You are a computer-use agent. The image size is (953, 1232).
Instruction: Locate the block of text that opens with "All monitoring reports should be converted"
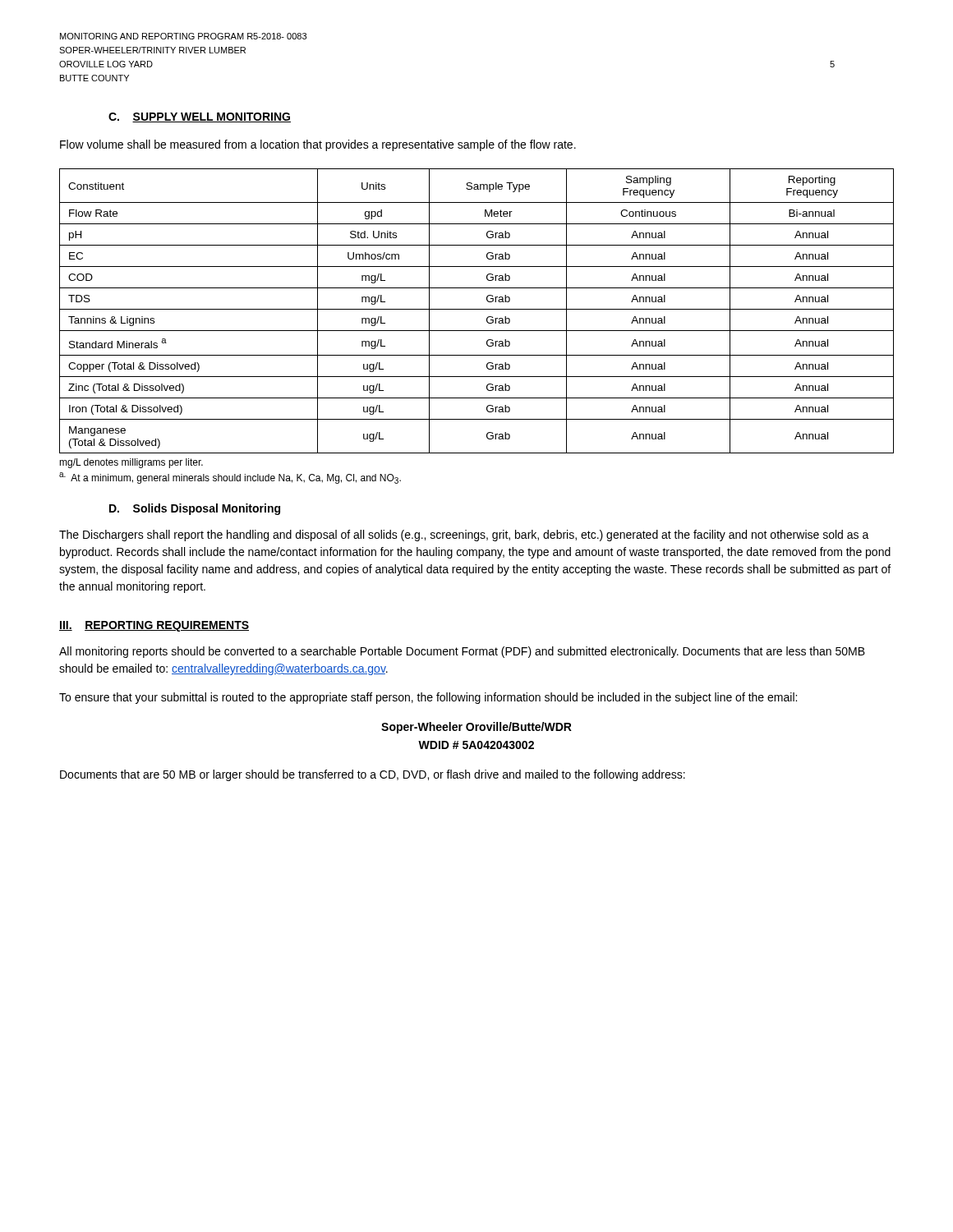(x=462, y=660)
